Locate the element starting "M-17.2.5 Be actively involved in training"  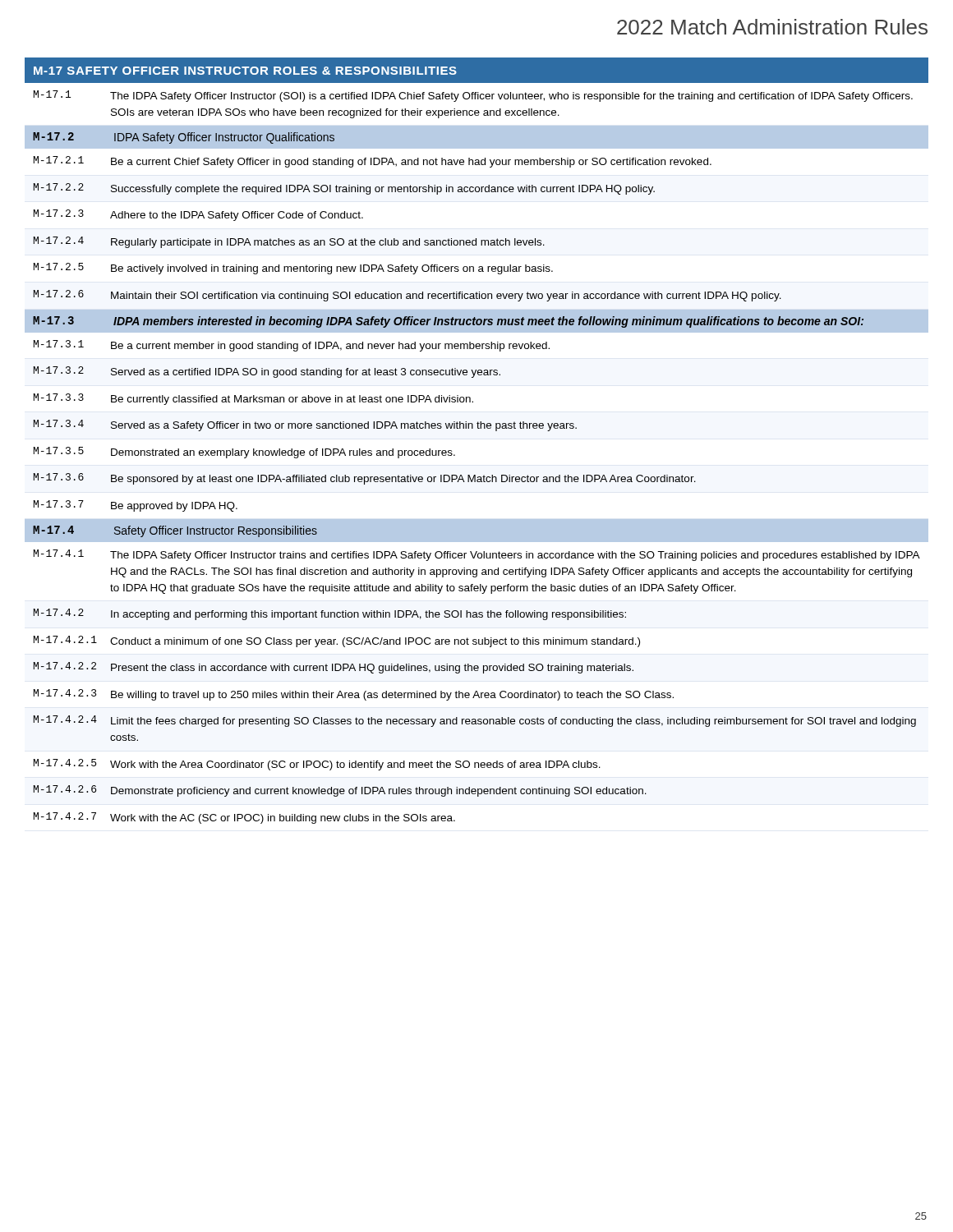[476, 269]
